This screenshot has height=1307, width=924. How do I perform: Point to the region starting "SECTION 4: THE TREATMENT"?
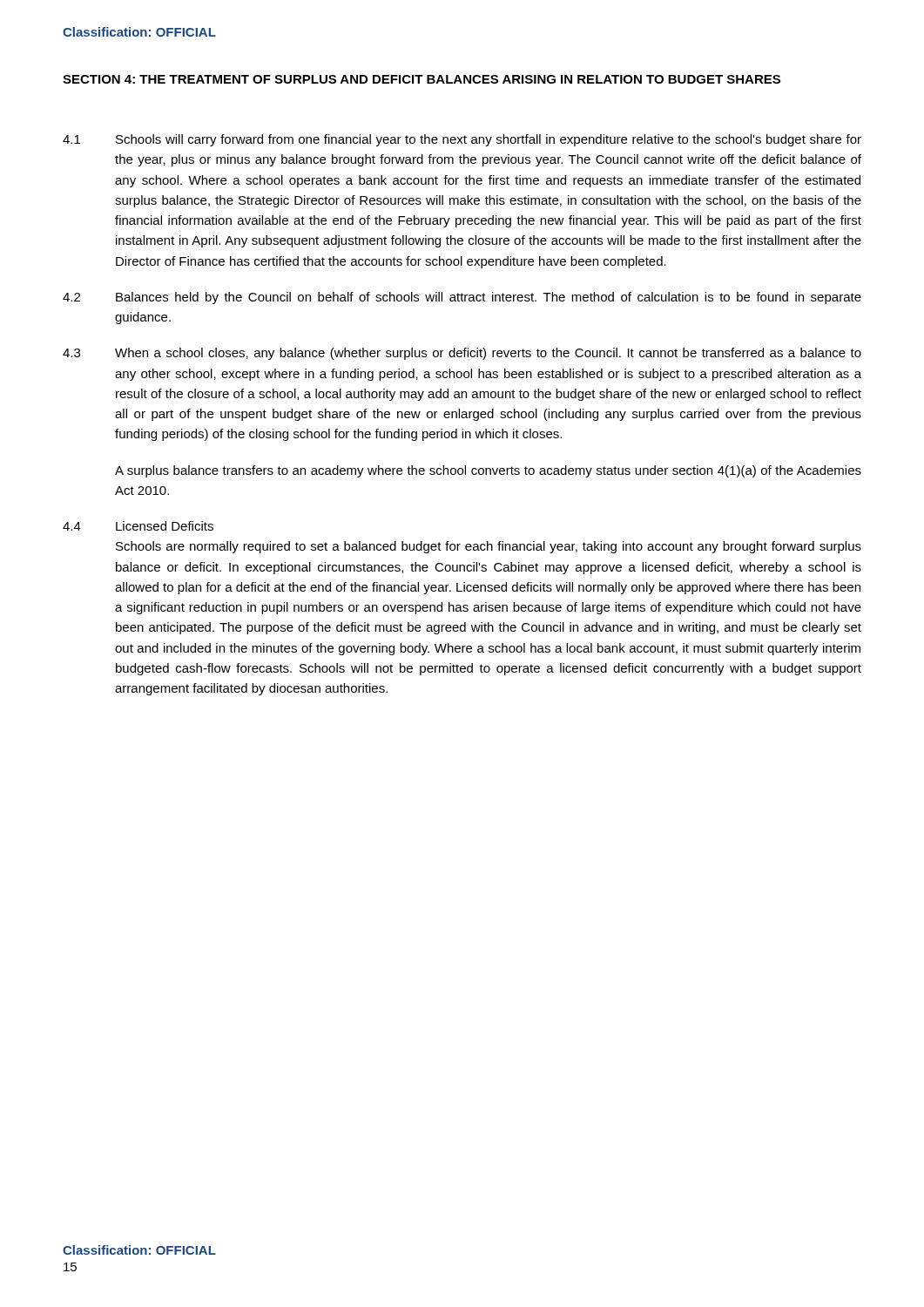point(422,79)
